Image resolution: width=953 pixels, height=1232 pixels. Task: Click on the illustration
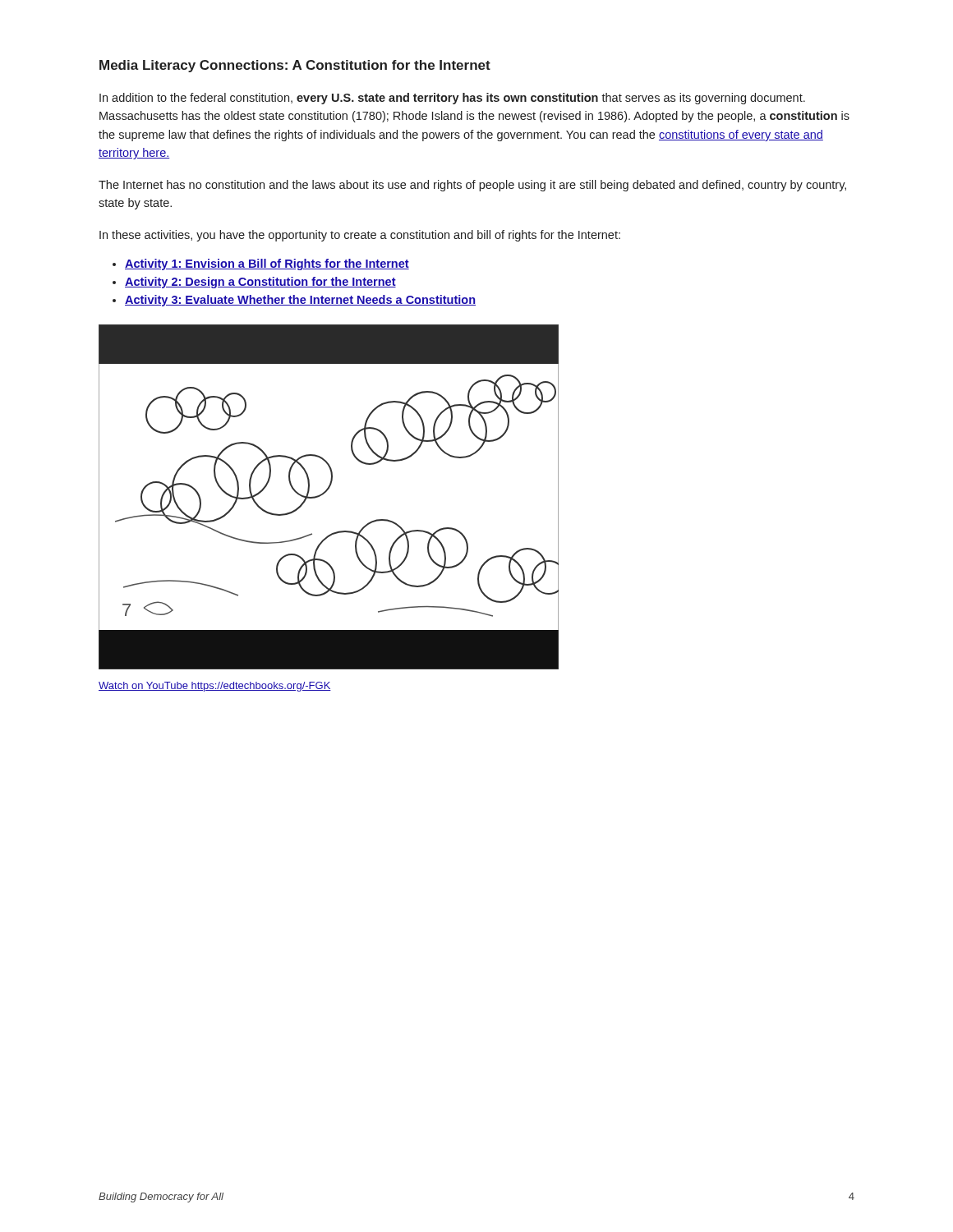(x=329, y=499)
